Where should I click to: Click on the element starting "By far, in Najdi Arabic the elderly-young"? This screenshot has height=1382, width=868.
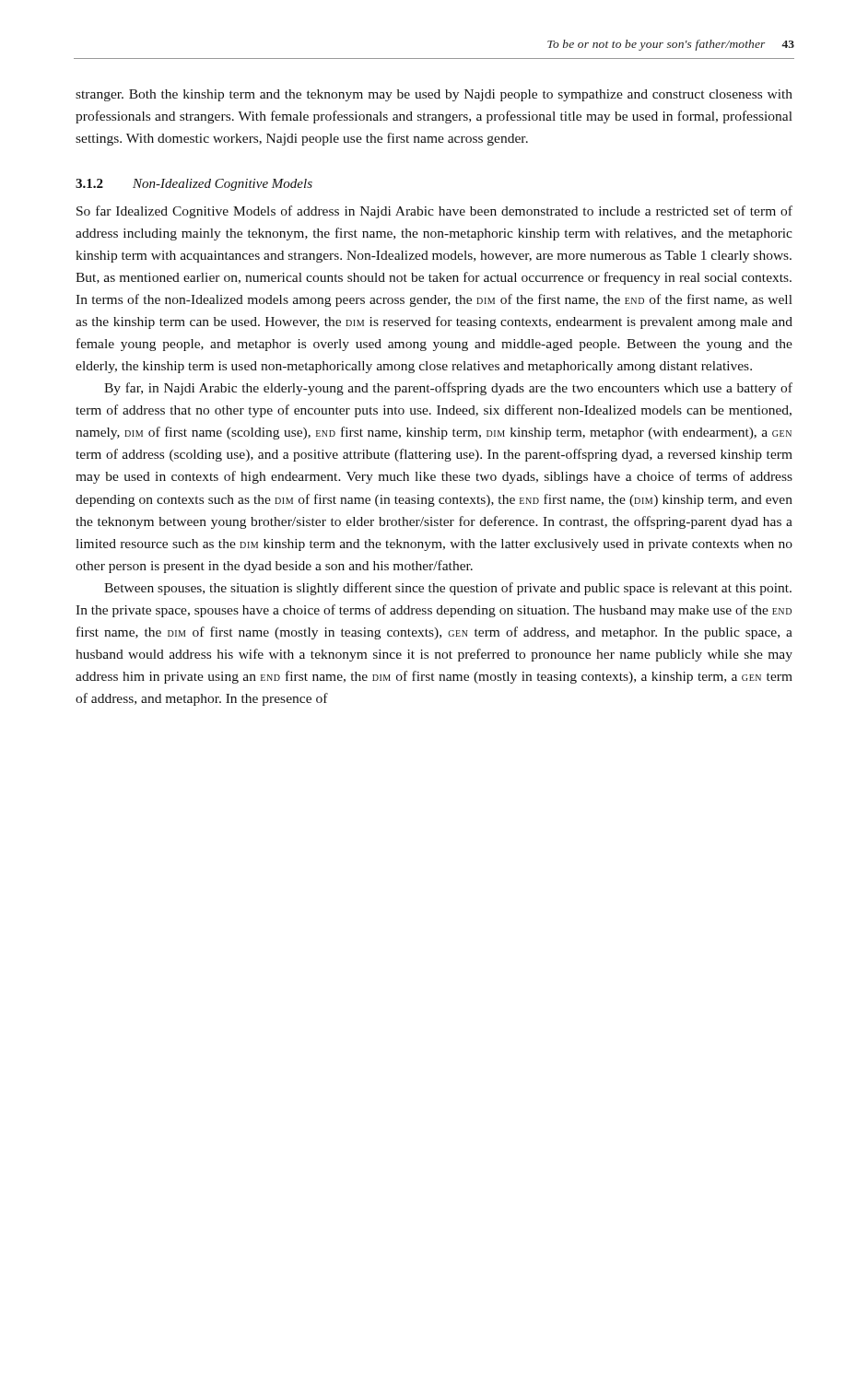pyautogui.click(x=434, y=477)
